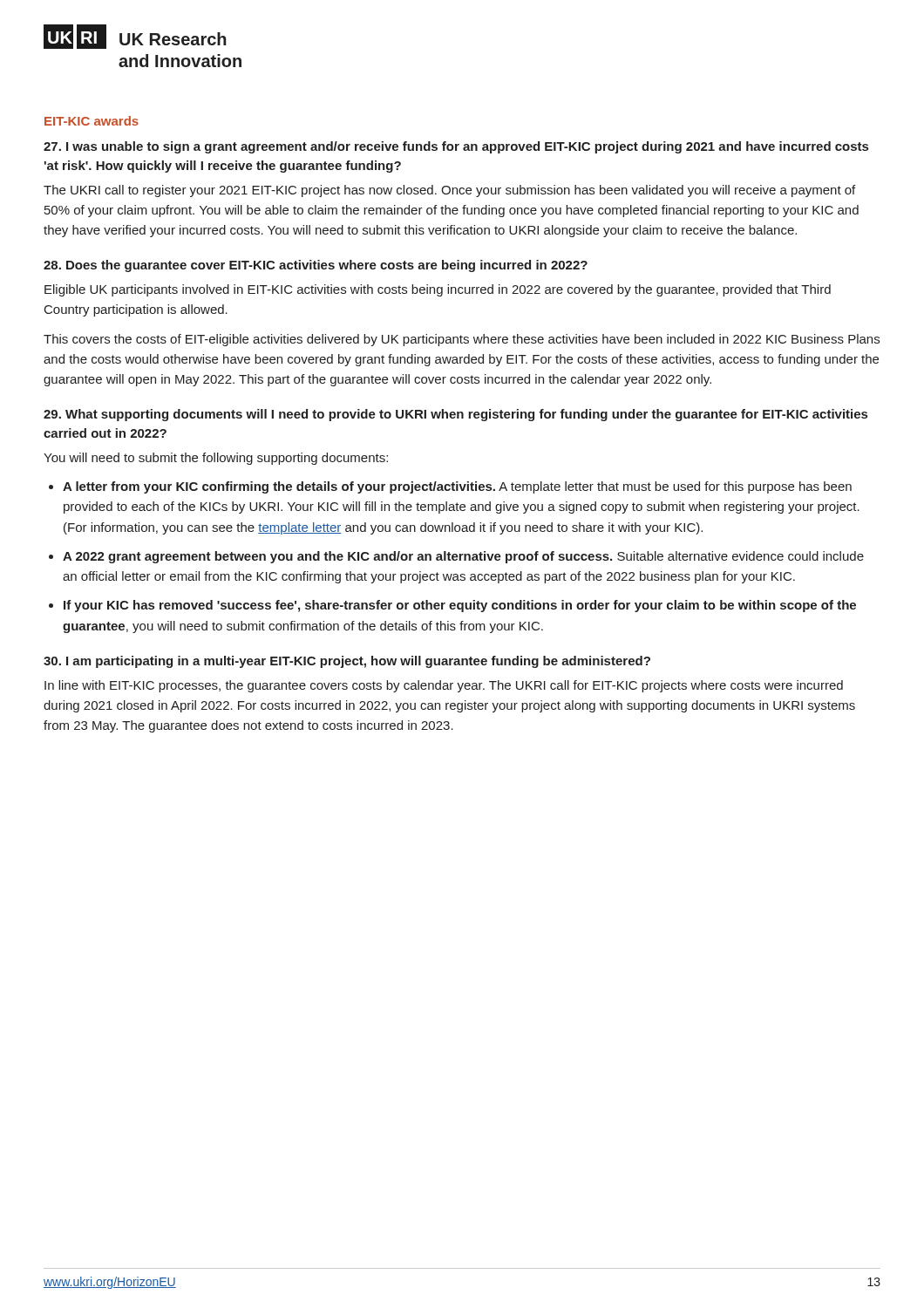This screenshot has width=924, height=1308.
Task: Find the section header that says "EIT-KIC awards"
Action: (91, 121)
